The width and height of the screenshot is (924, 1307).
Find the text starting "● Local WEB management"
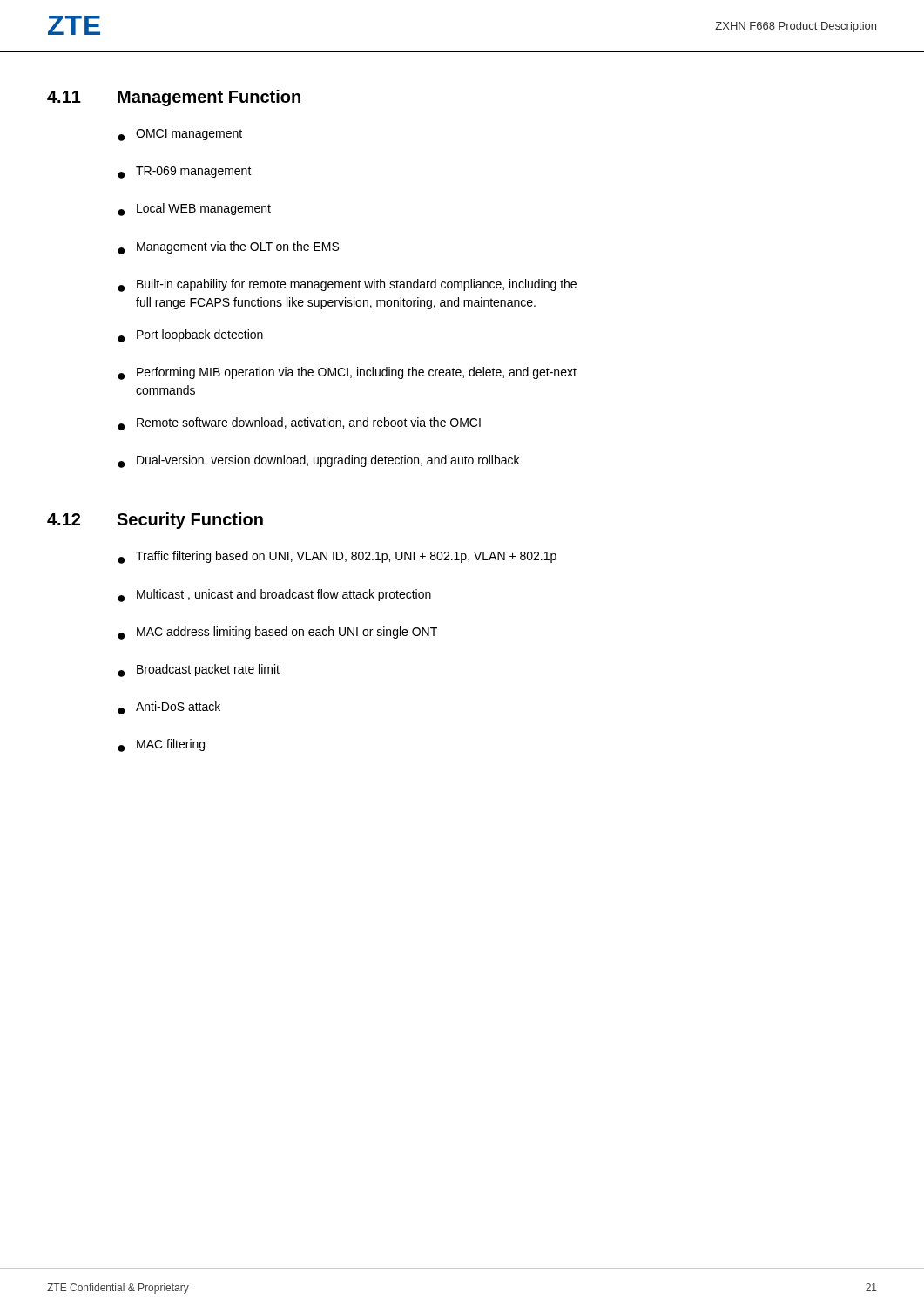[194, 212]
